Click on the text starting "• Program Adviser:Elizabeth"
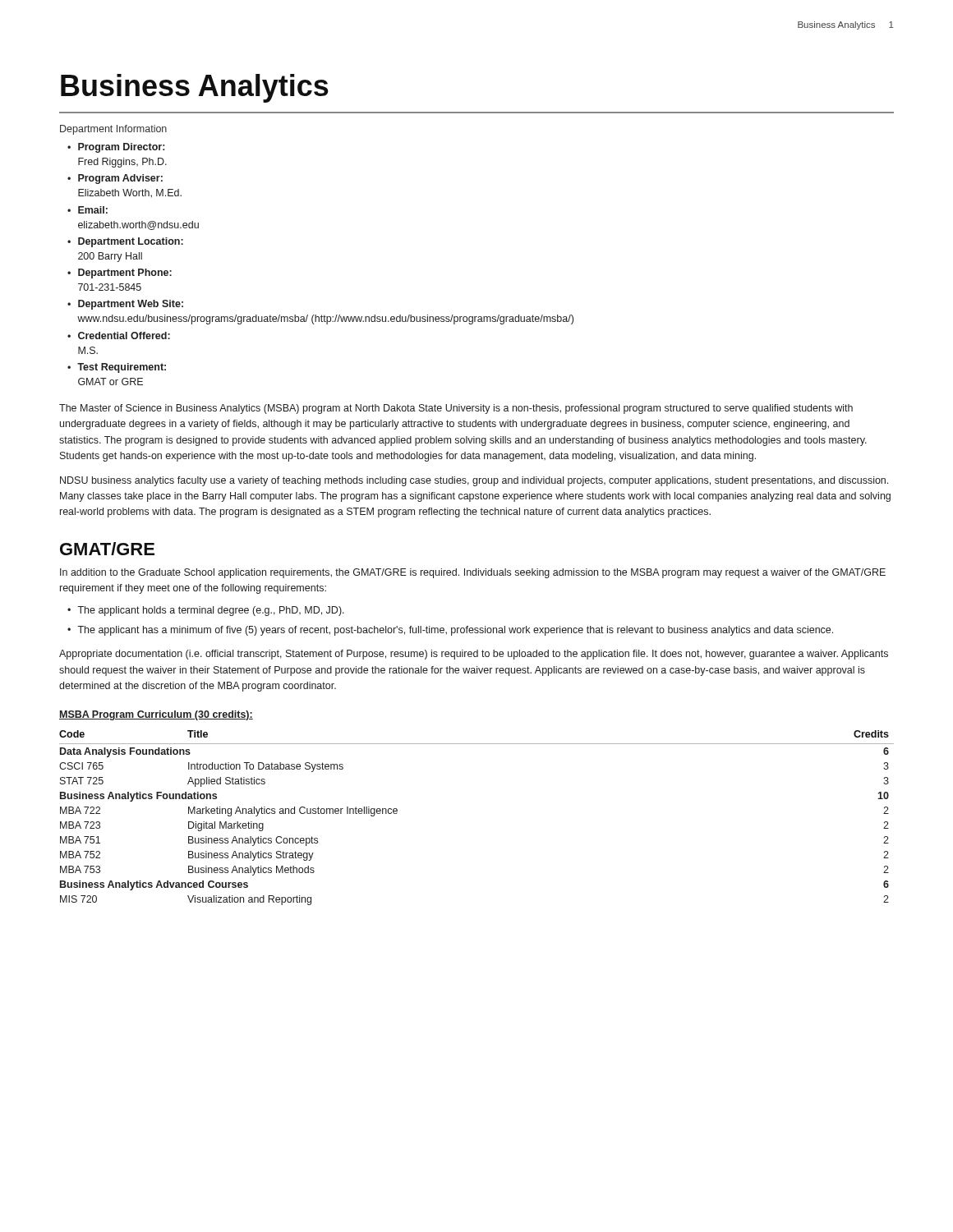The image size is (953, 1232). [x=115, y=179]
